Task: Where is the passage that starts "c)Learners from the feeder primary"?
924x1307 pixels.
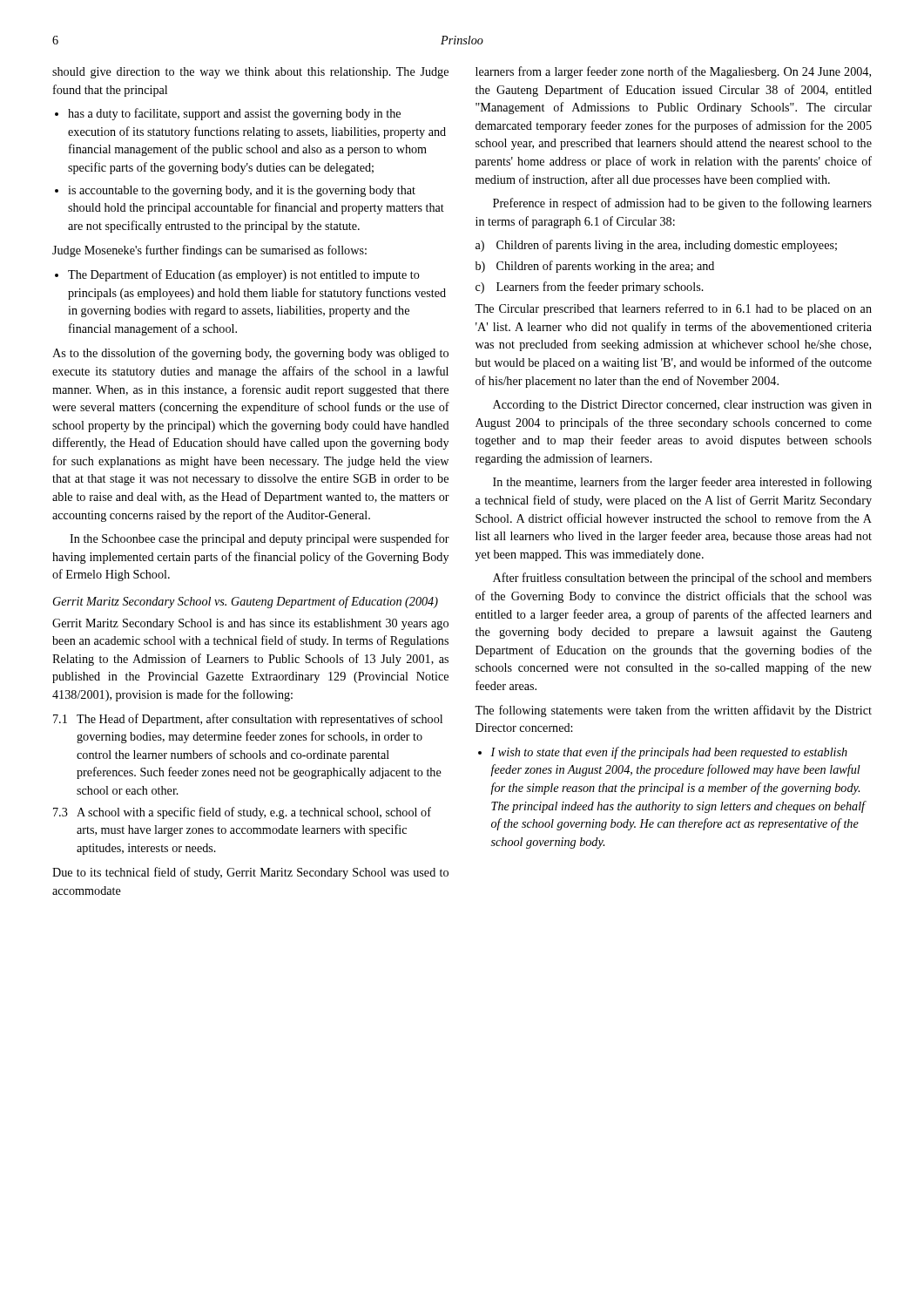Action: coord(589,287)
